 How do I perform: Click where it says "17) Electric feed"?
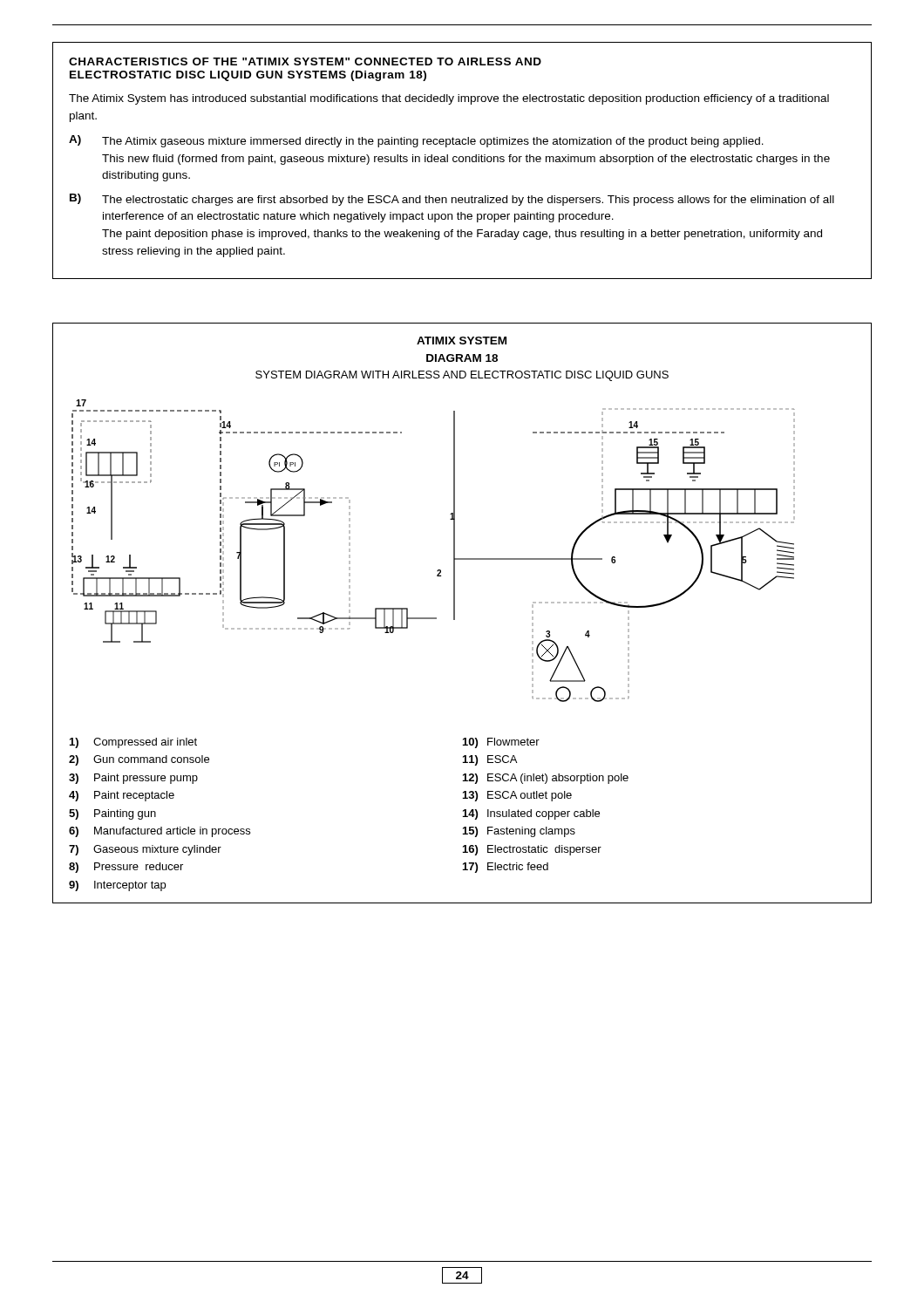tap(505, 867)
